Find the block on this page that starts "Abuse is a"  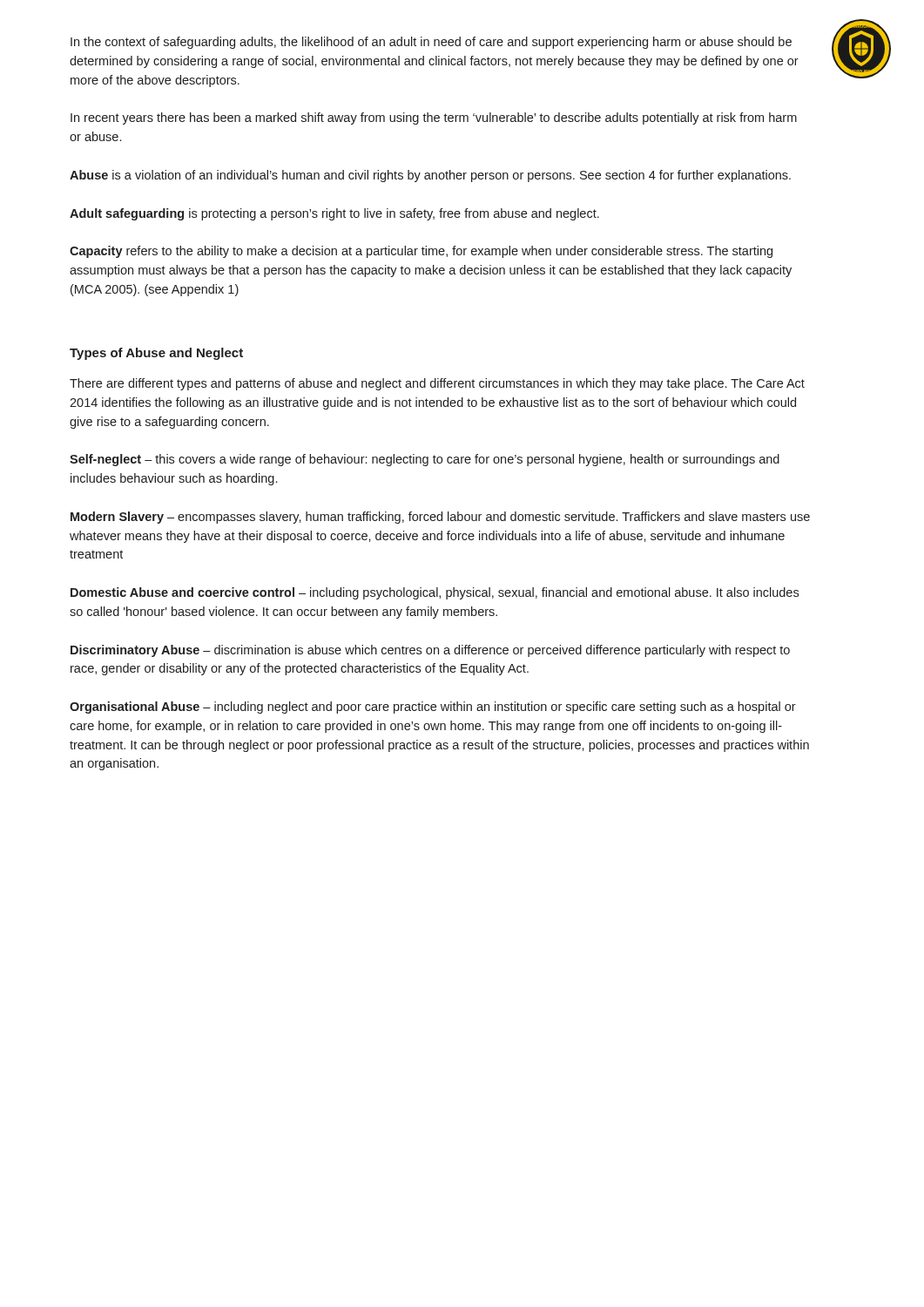click(x=431, y=175)
